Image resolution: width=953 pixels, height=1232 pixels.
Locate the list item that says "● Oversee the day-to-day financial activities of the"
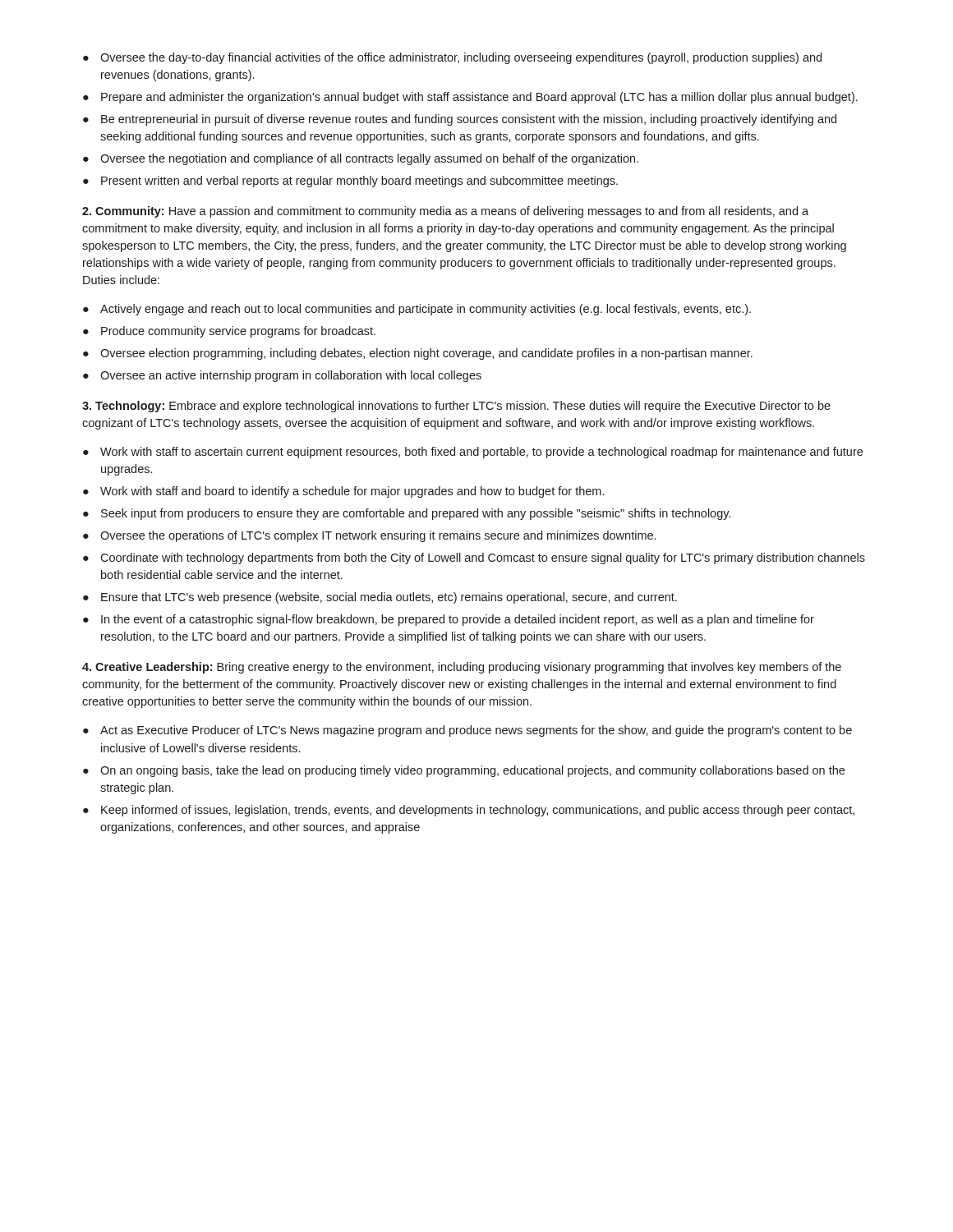coord(476,67)
